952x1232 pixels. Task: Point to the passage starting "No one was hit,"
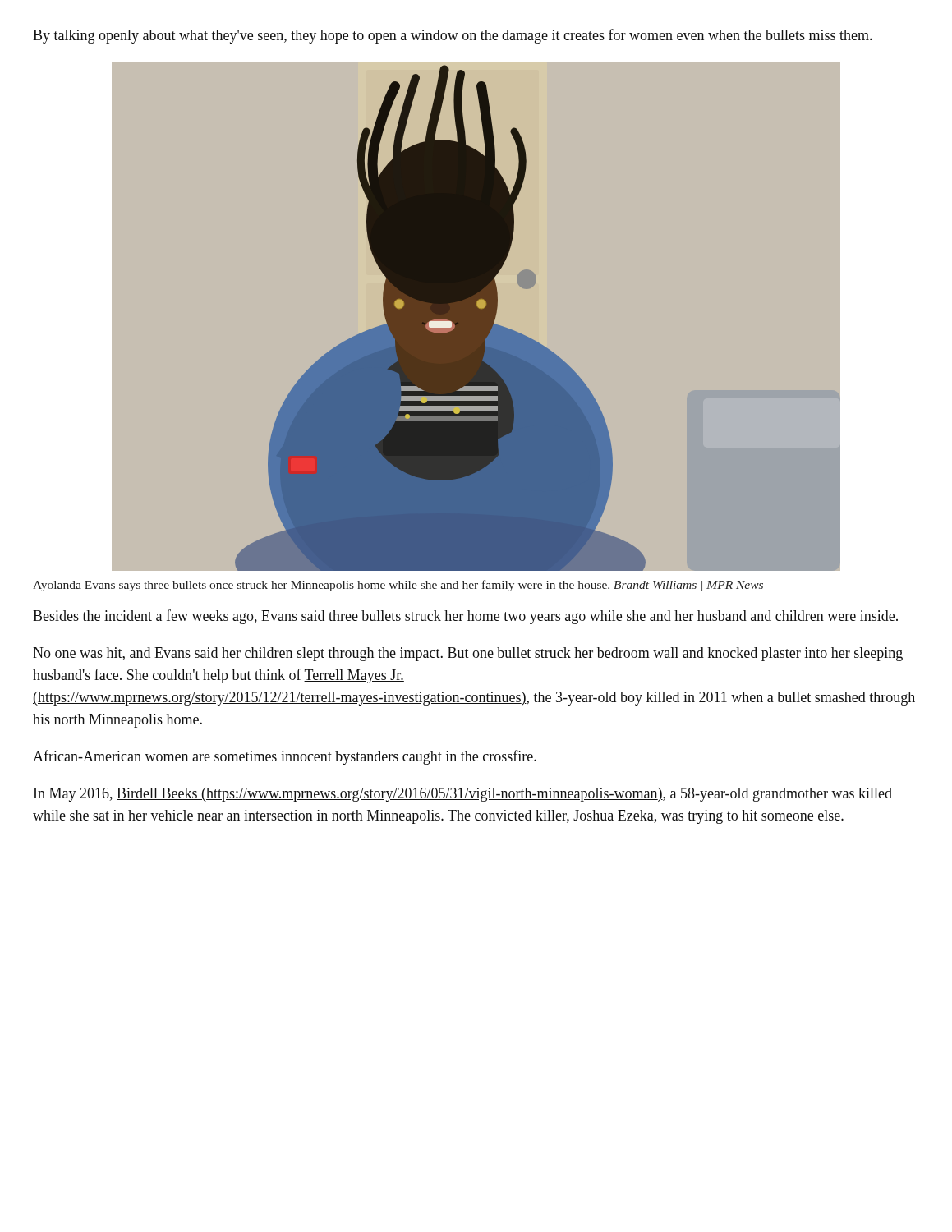pos(474,687)
